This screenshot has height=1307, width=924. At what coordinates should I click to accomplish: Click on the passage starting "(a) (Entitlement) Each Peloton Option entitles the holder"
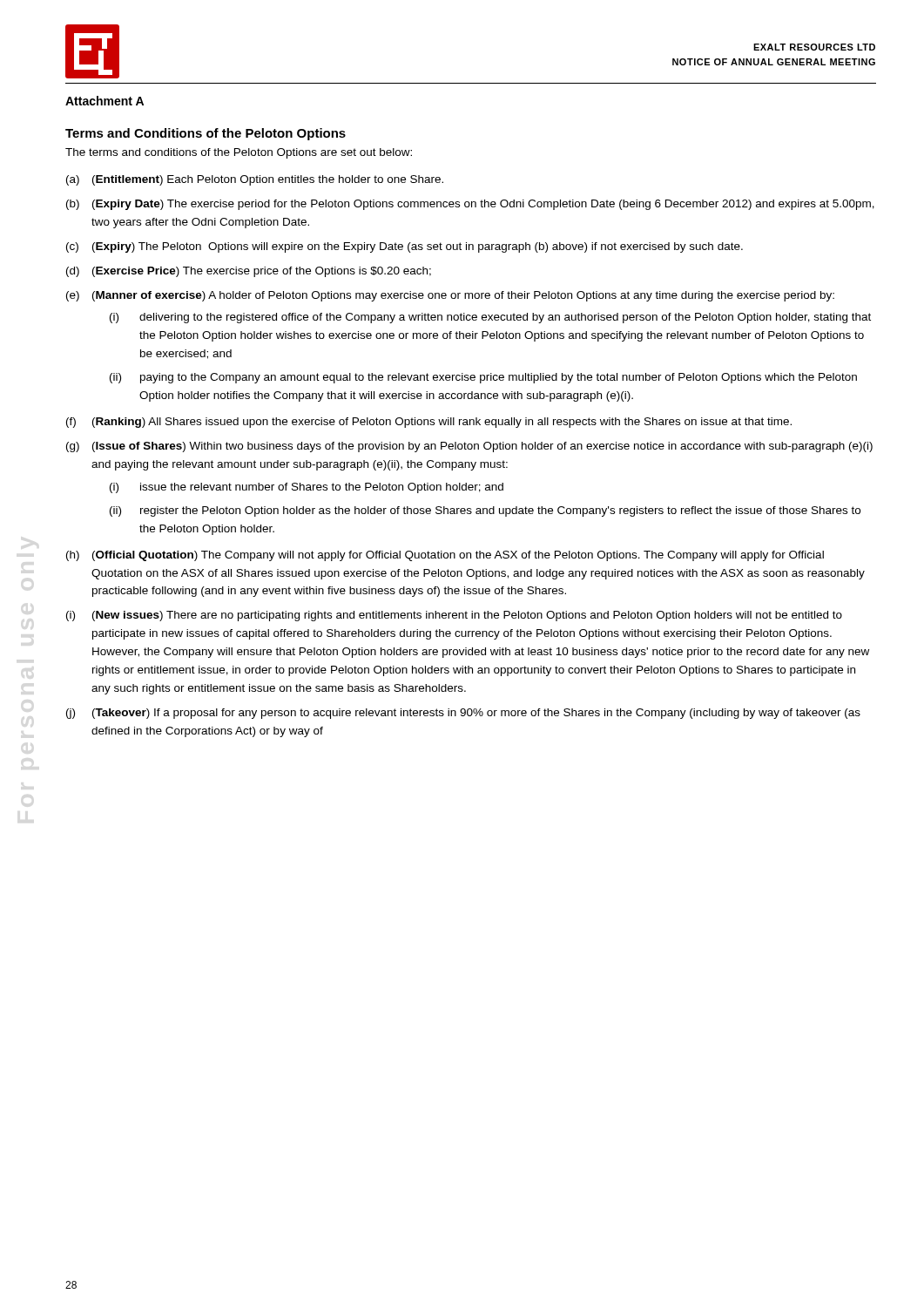coord(255,180)
